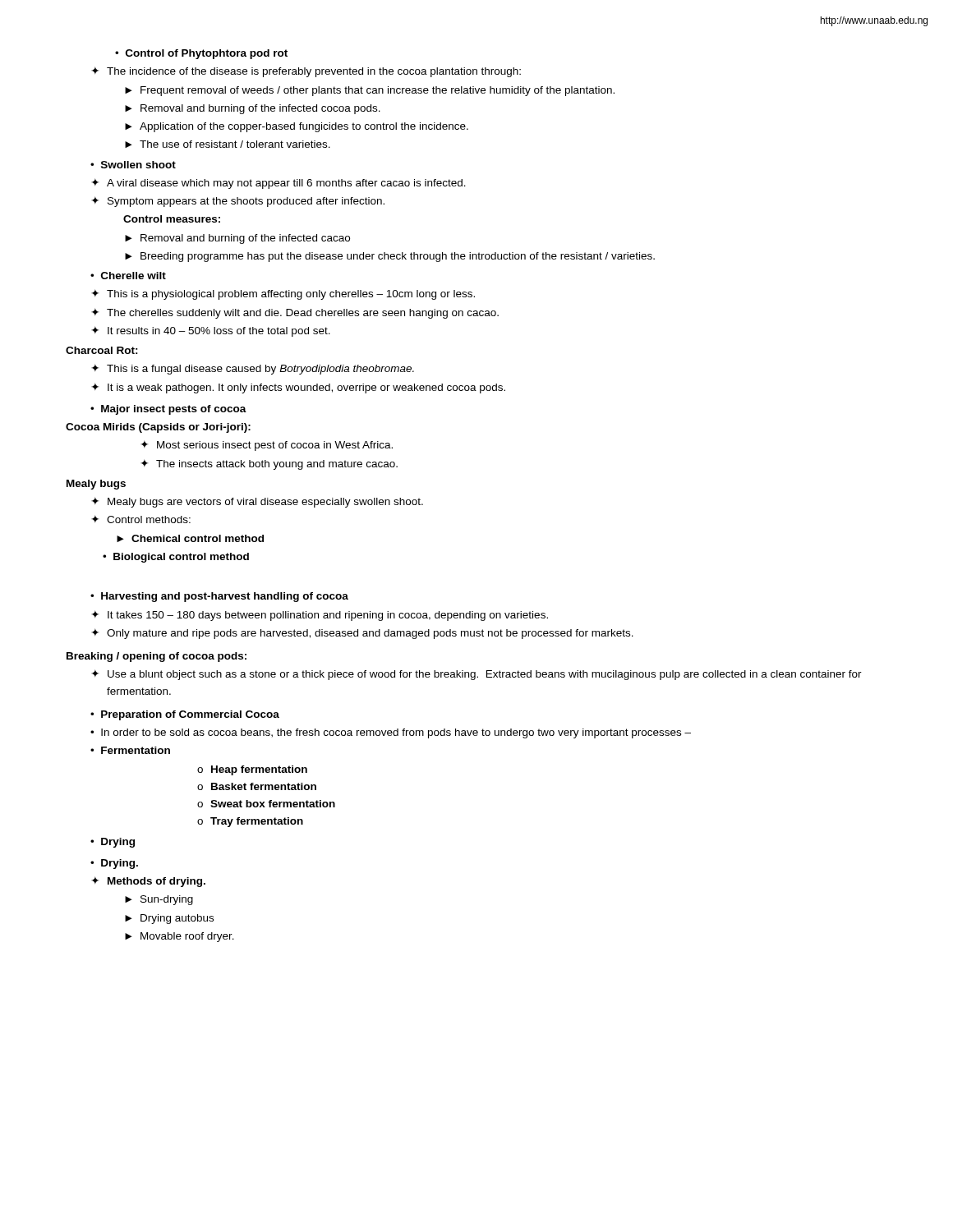Point to the block starting "► Drying autobus"
Screen dimensions: 1232x953
tap(169, 918)
